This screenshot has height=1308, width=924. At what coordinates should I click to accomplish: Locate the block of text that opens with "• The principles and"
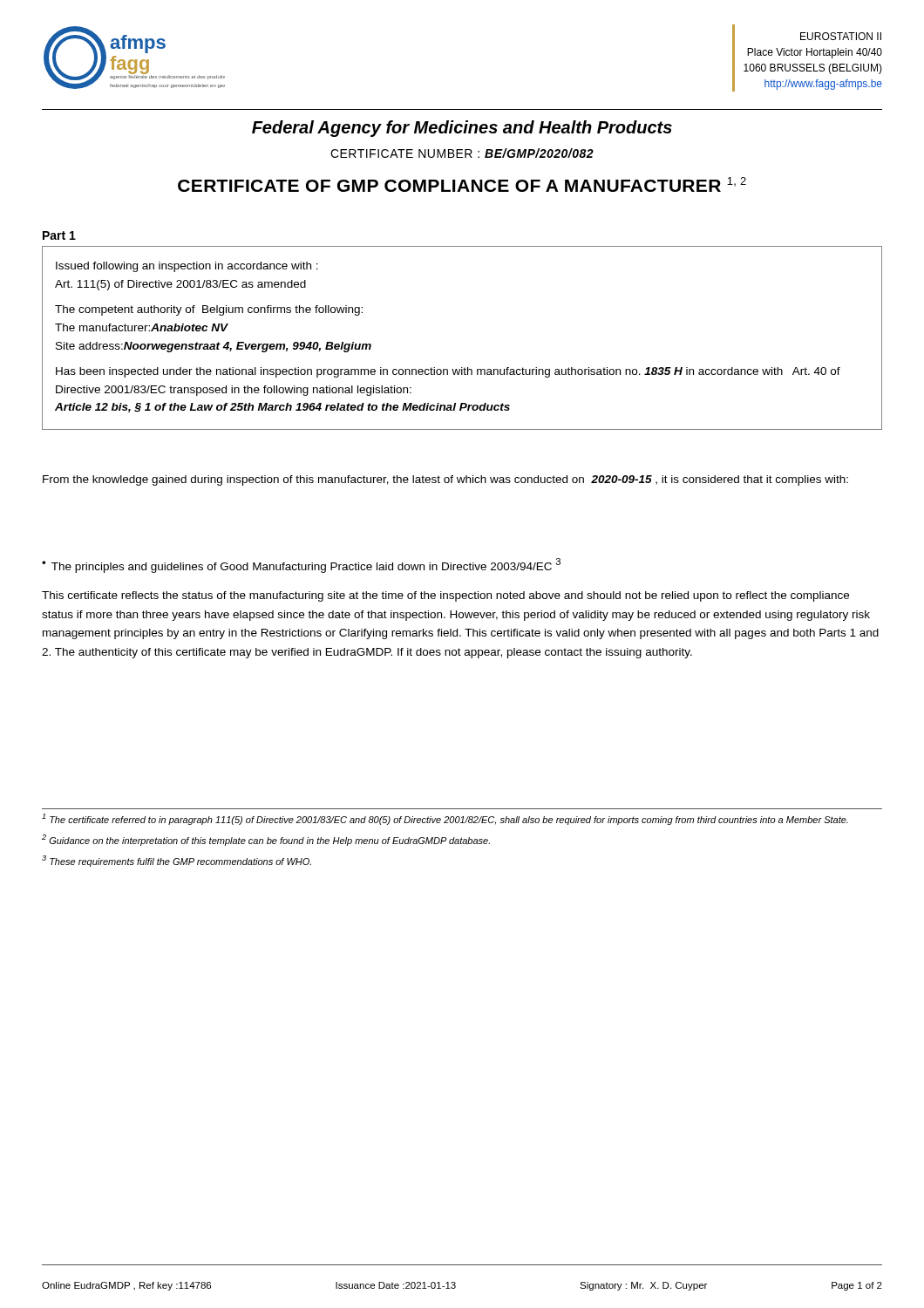point(301,565)
